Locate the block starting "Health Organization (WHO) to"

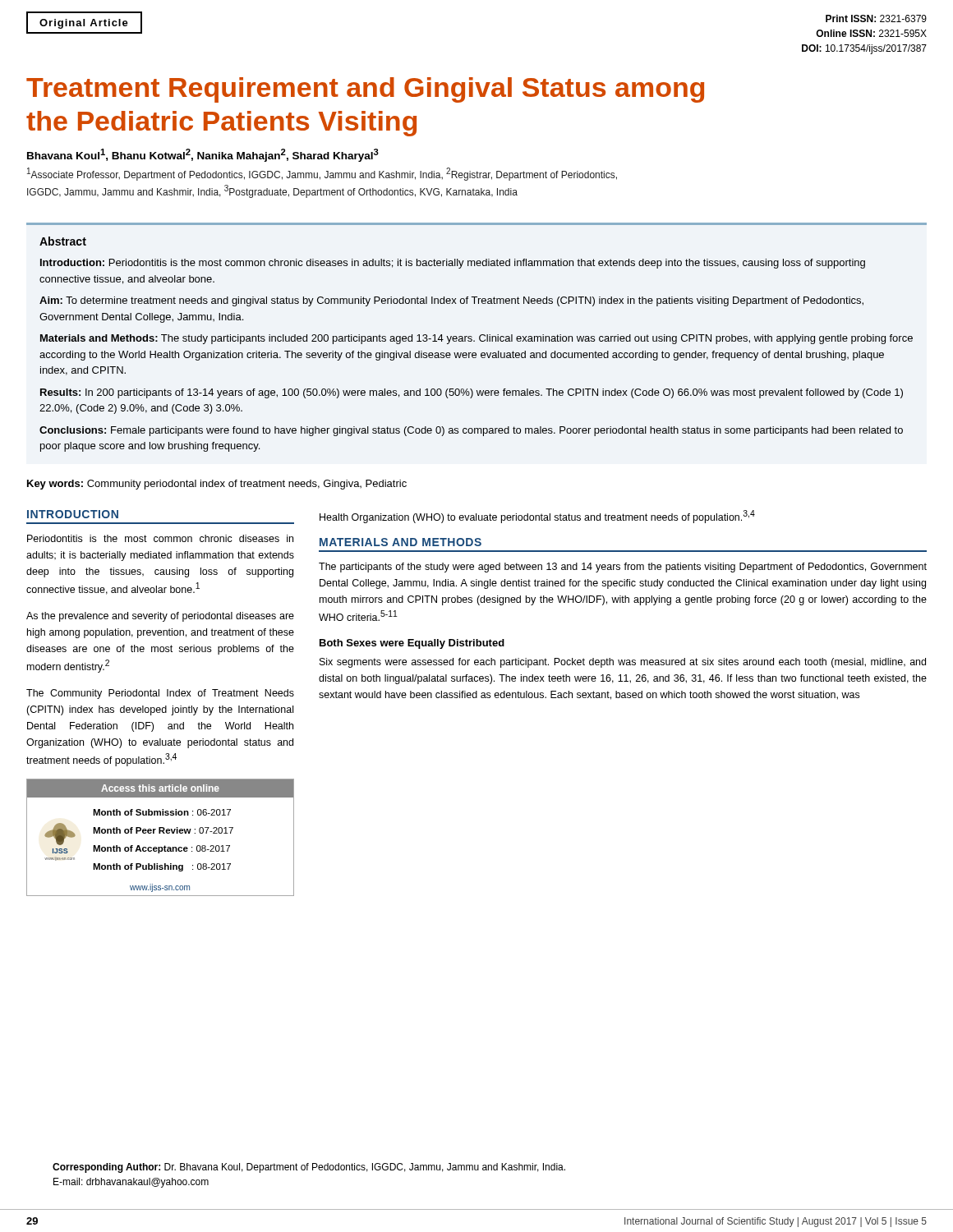[537, 516]
